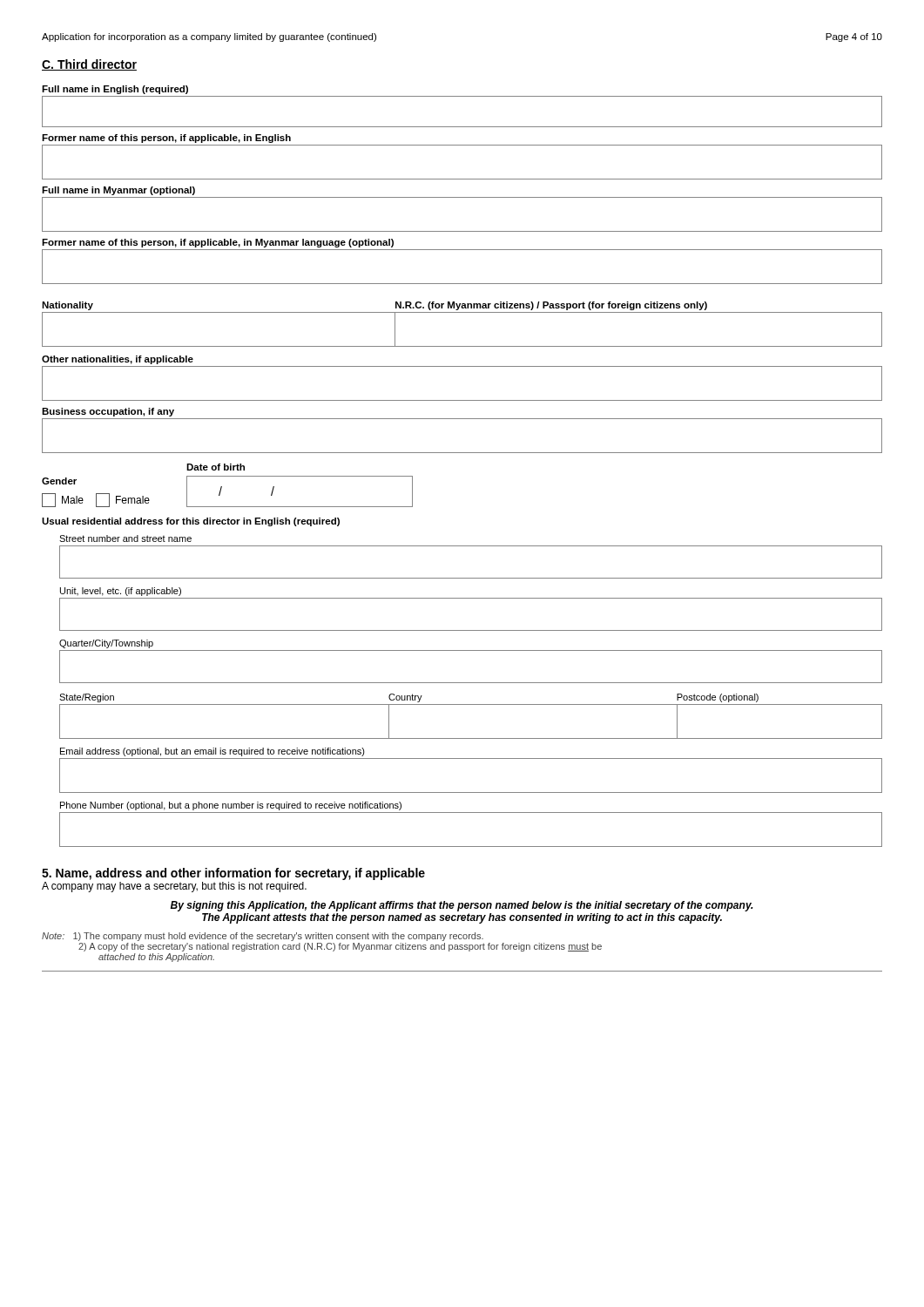This screenshot has width=924, height=1307.
Task: Select the text block starting "Street number and street name"
Action: tap(471, 556)
